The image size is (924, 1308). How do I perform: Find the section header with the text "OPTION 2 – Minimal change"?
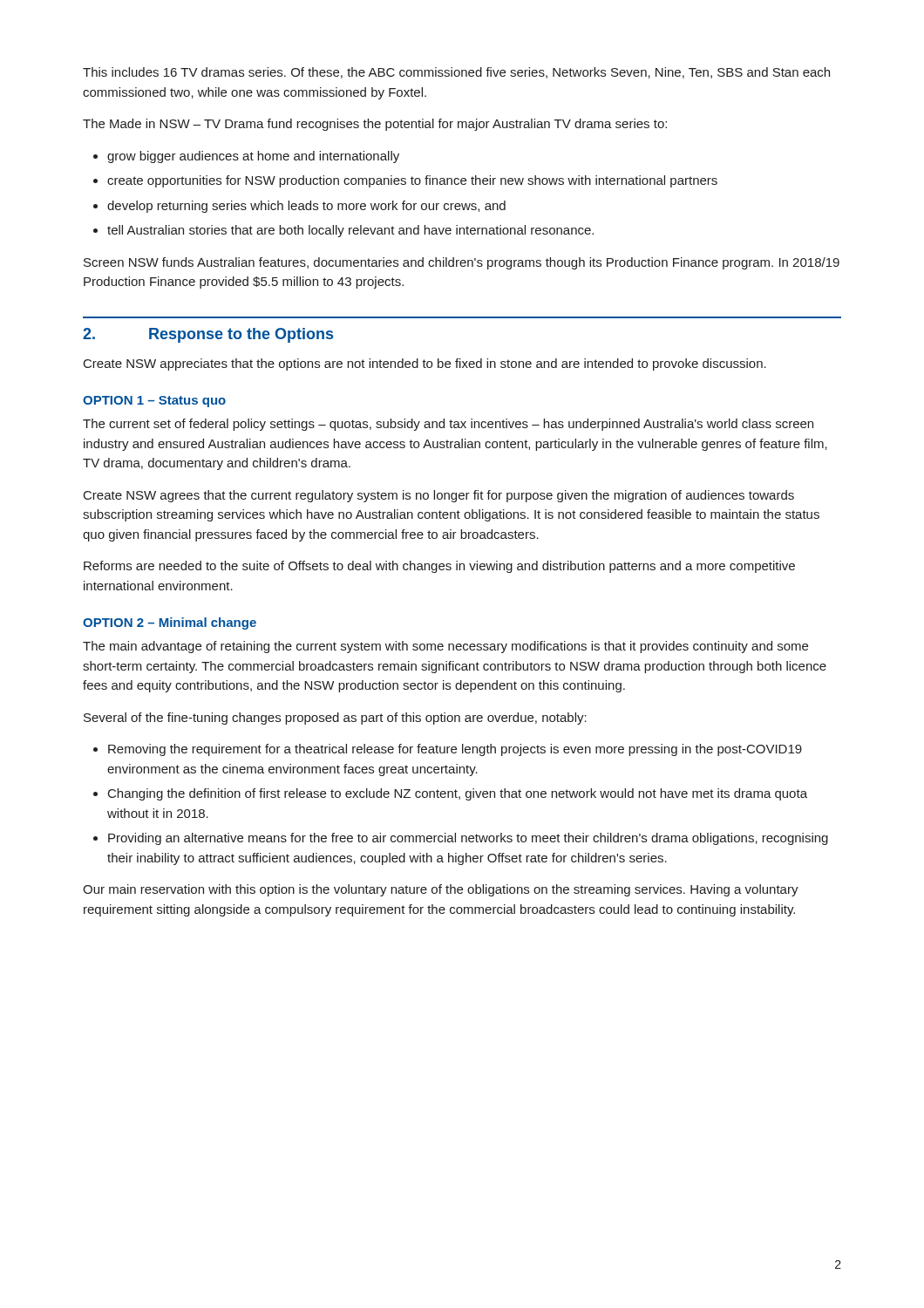(170, 622)
